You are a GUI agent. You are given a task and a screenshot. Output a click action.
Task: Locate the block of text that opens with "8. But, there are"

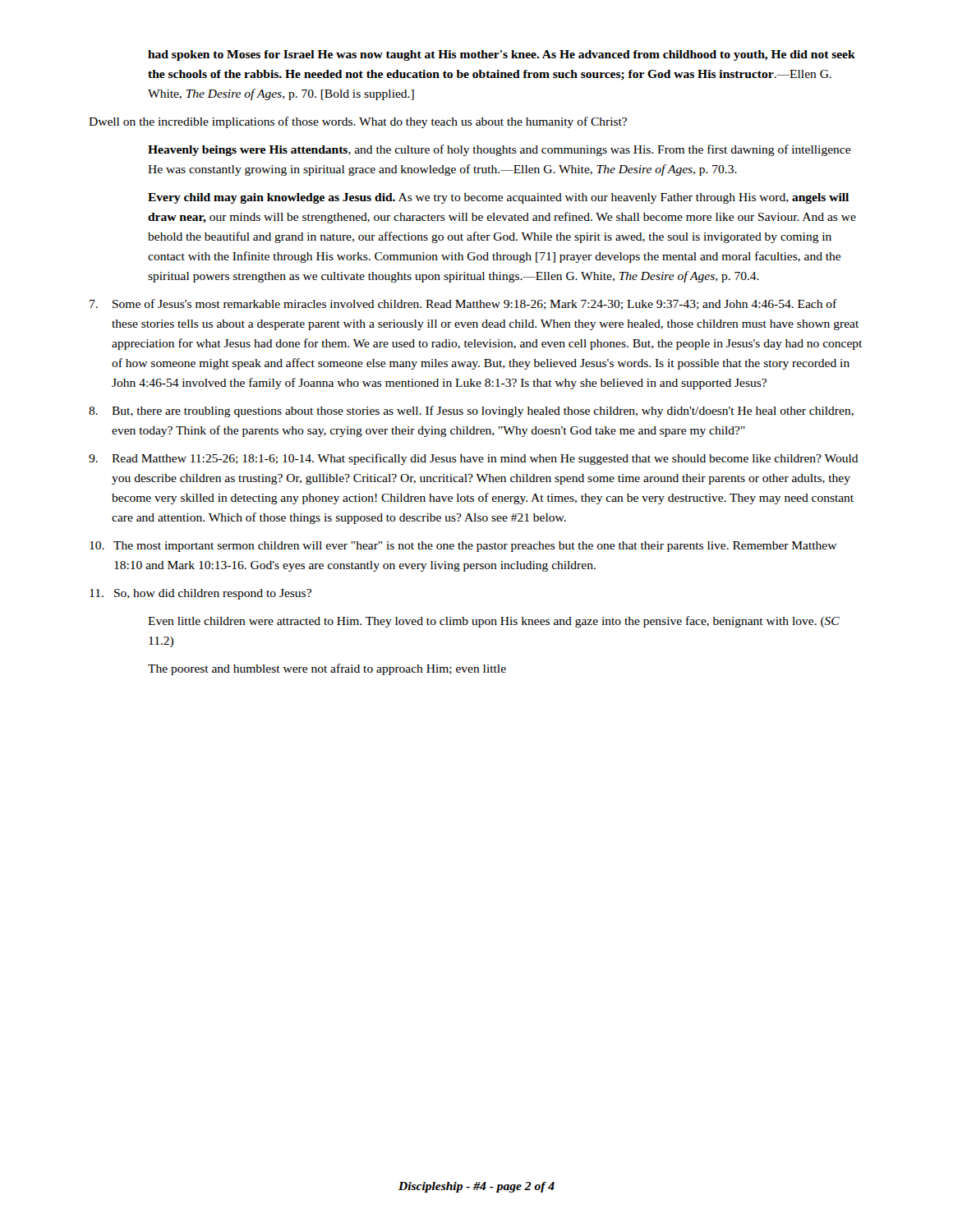tap(476, 421)
